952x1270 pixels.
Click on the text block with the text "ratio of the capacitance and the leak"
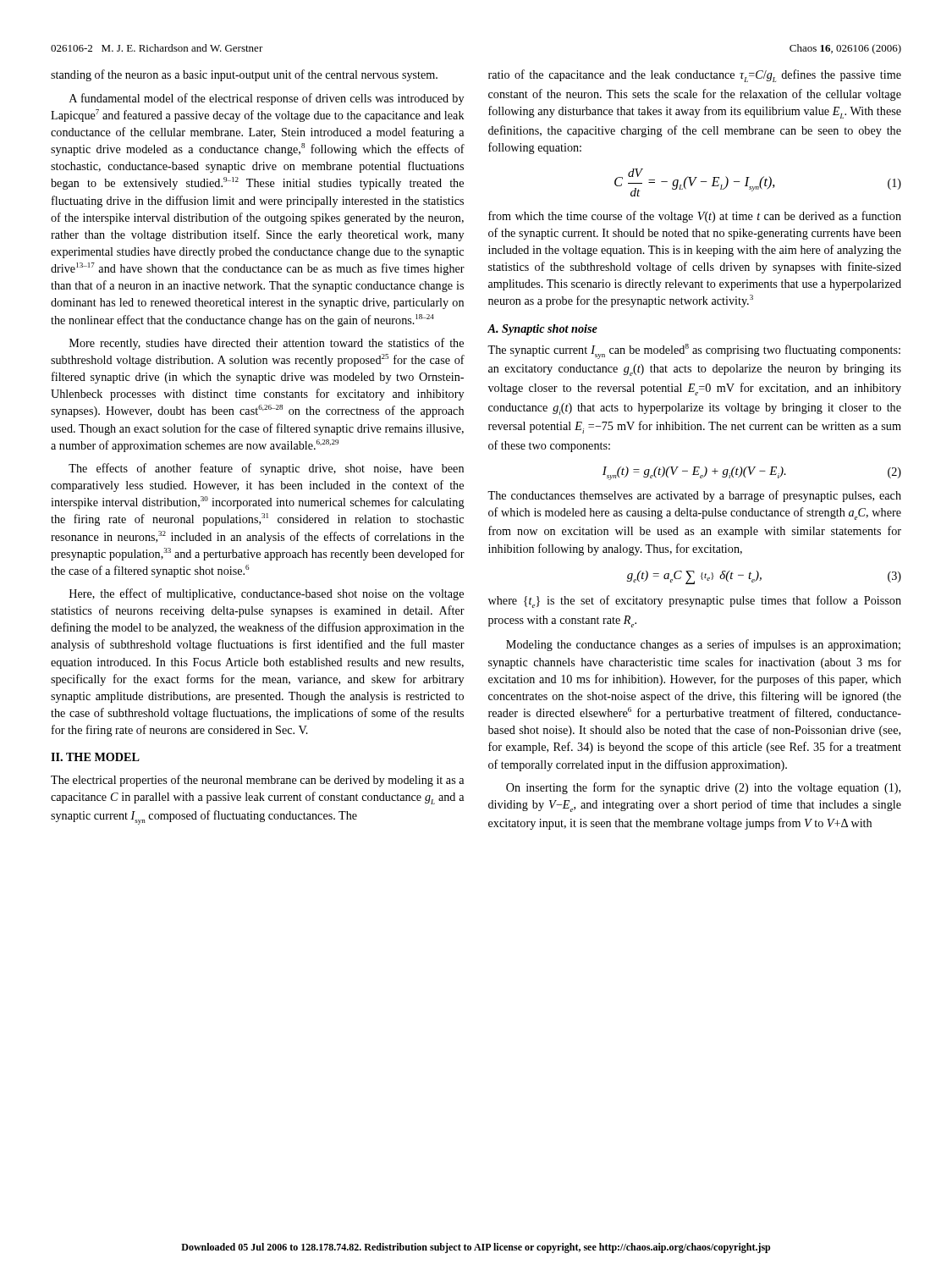point(695,111)
